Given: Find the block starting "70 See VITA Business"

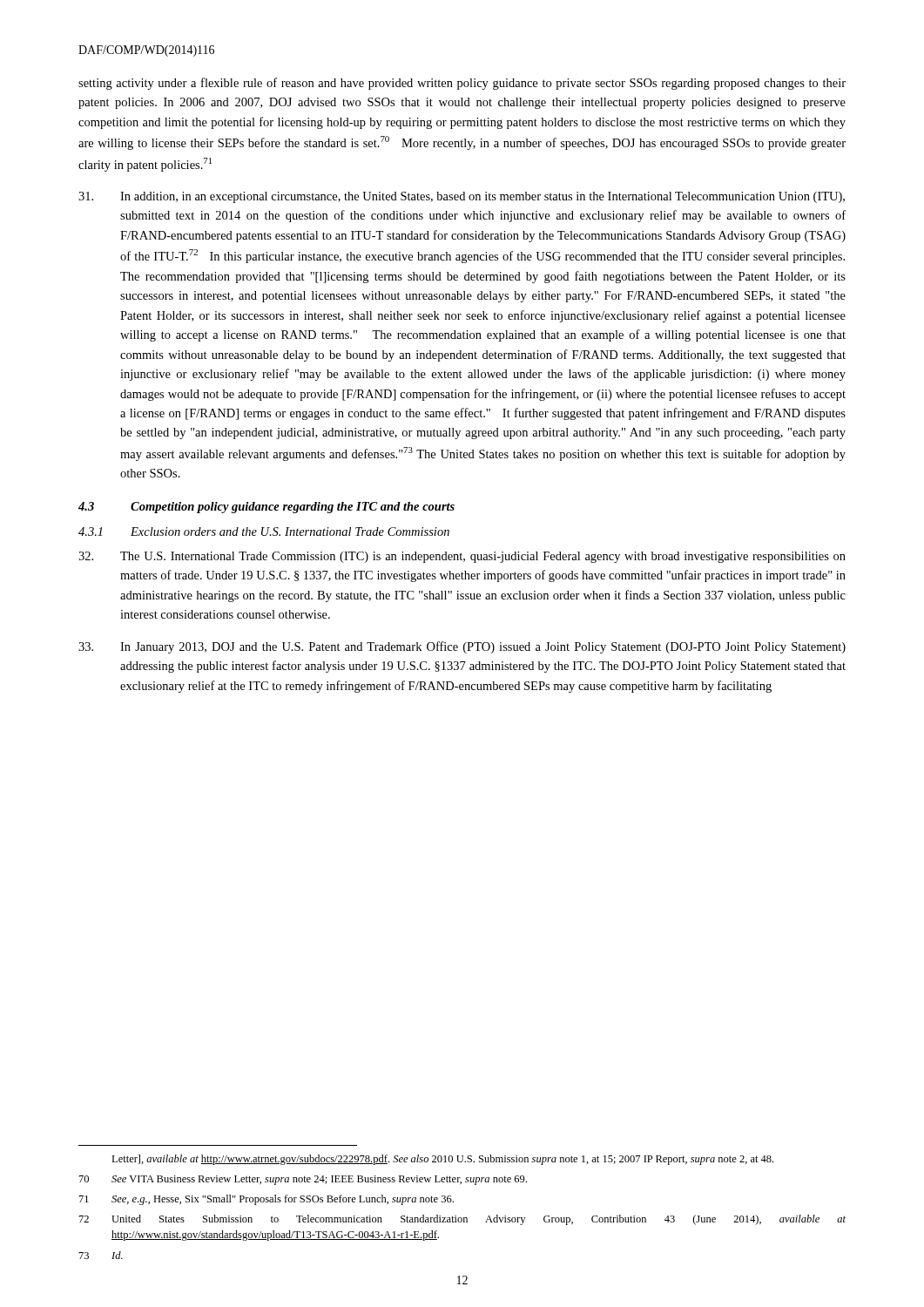Looking at the screenshot, I should pyautogui.click(x=462, y=1179).
